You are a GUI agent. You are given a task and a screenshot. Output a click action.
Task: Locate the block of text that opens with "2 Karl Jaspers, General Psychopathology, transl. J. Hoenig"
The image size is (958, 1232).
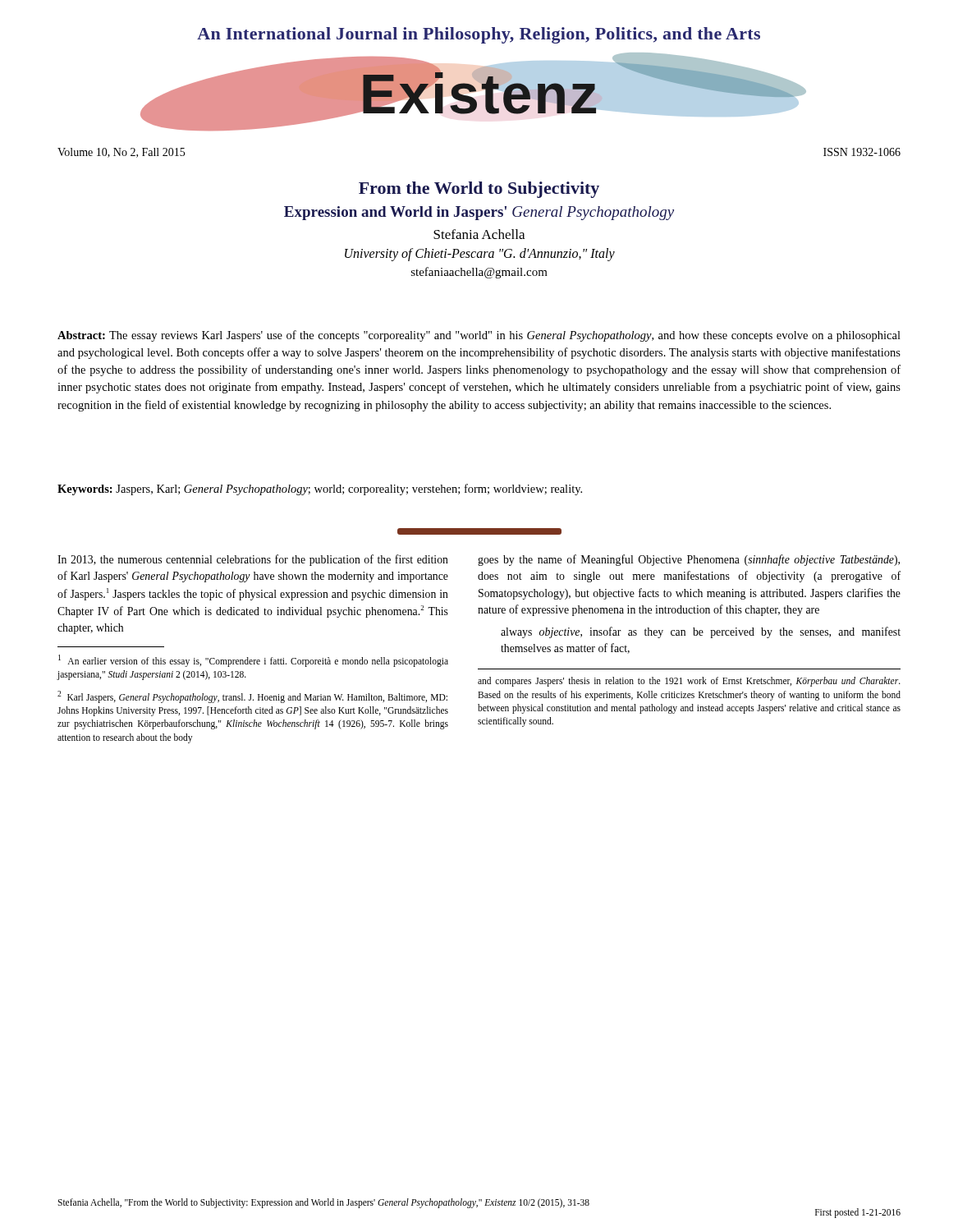[253, 715]
